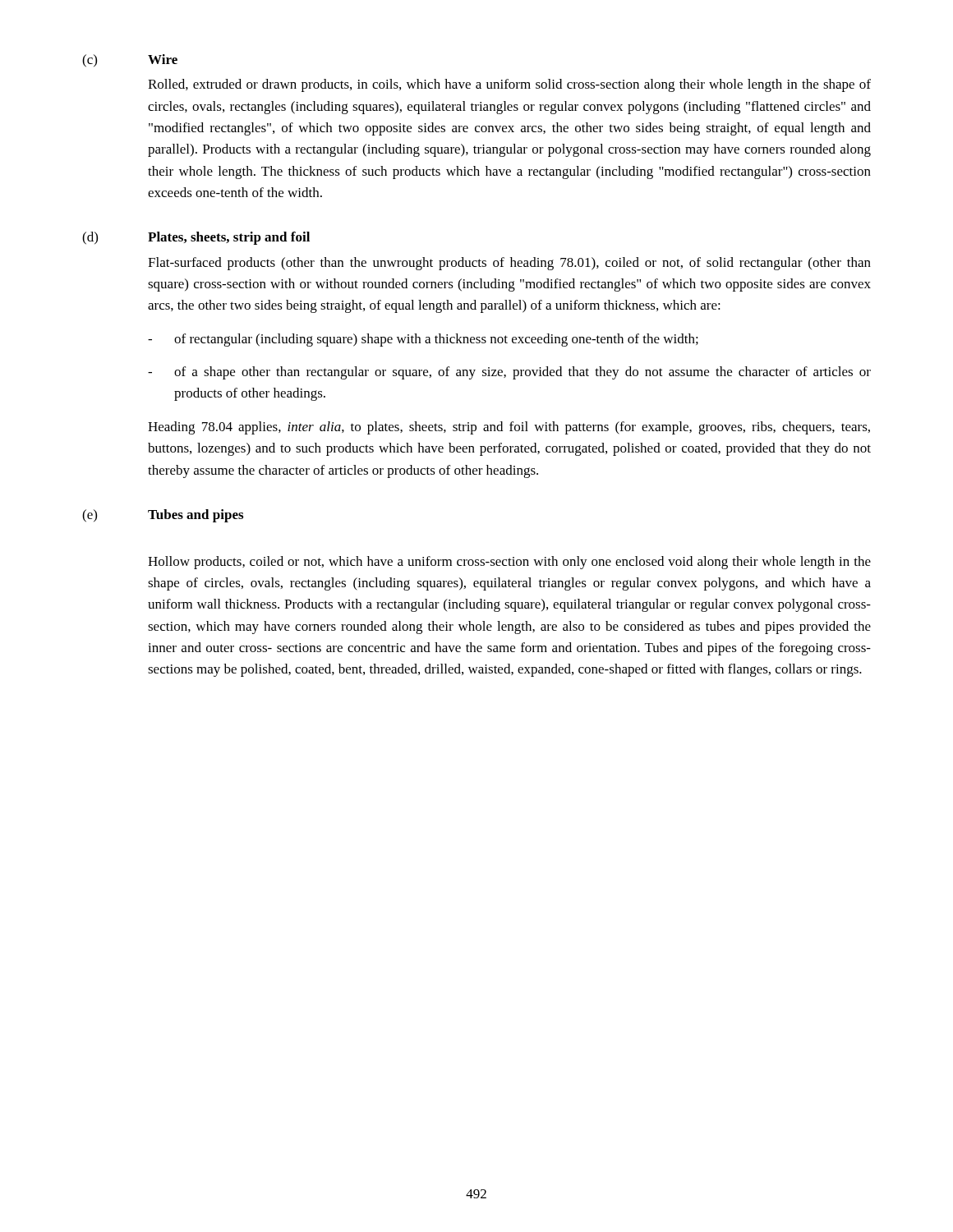Navigate to the element starting "(d) Plates, sheets,"

tap(476, 354)
